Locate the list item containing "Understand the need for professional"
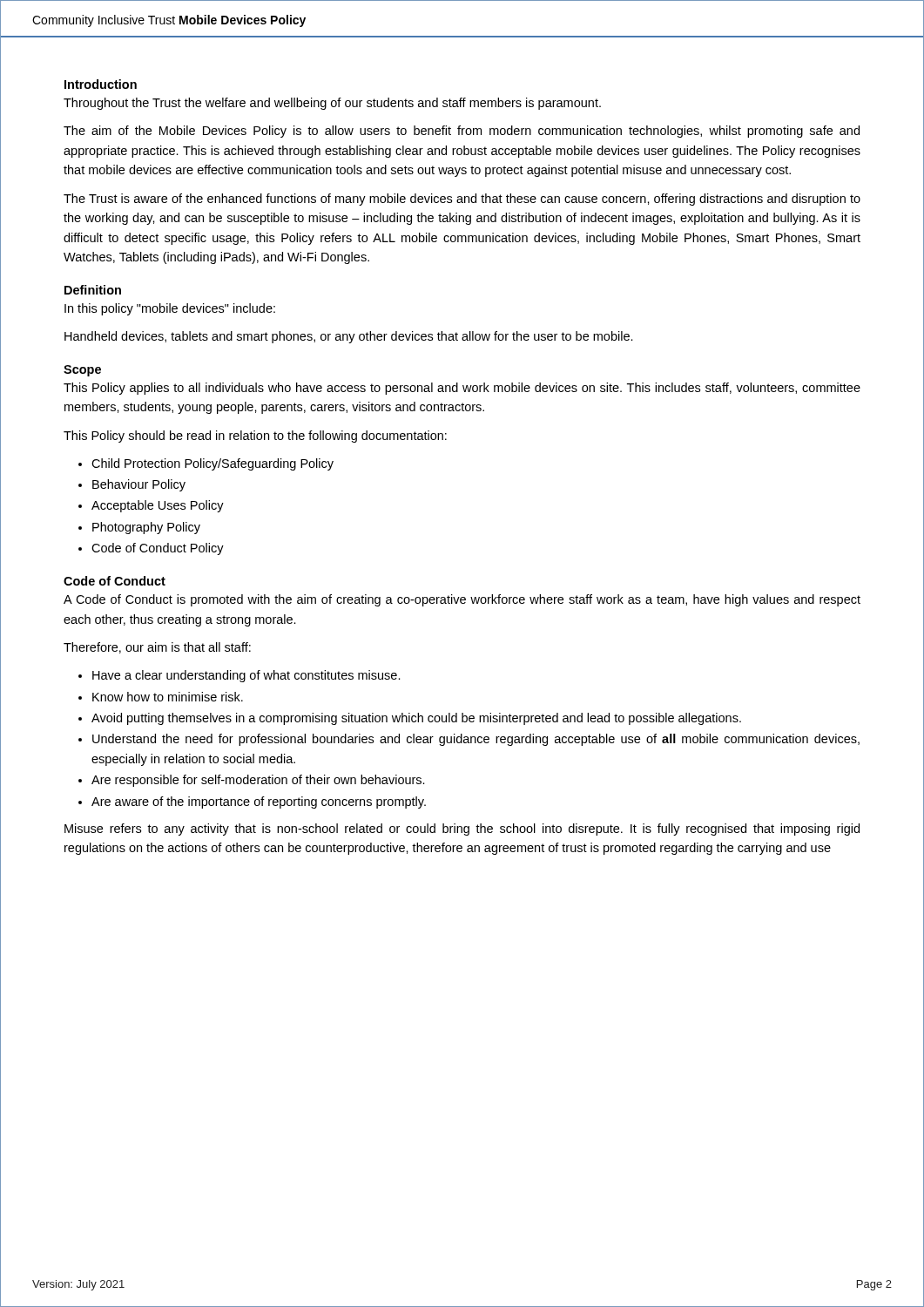Viewport: 924px width, 1307px height. (x=476, y=749)
